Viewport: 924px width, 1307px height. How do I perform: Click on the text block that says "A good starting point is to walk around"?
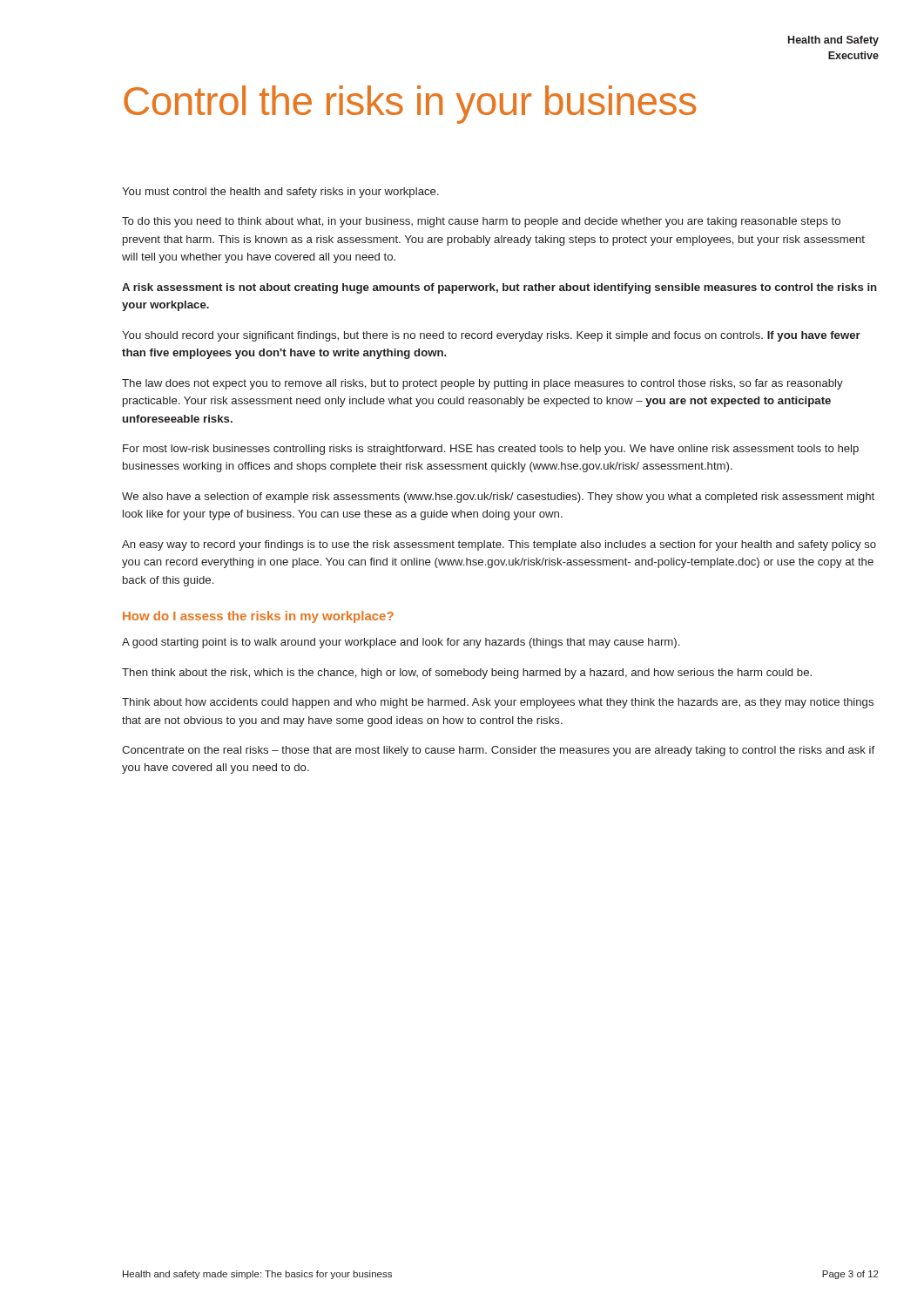click(x=401, y=642)
